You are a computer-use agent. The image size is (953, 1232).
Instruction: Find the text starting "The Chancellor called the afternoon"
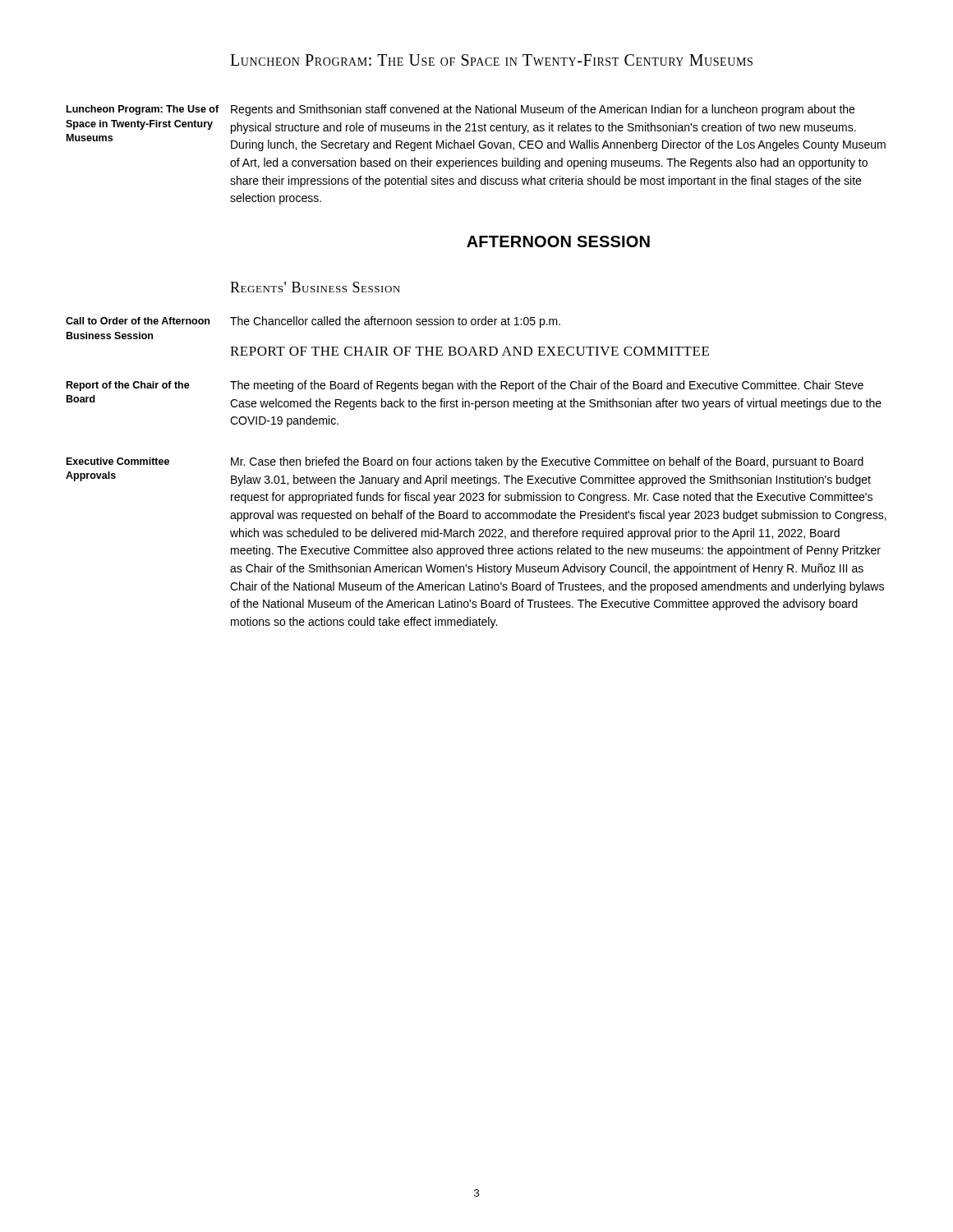(396, 321)
